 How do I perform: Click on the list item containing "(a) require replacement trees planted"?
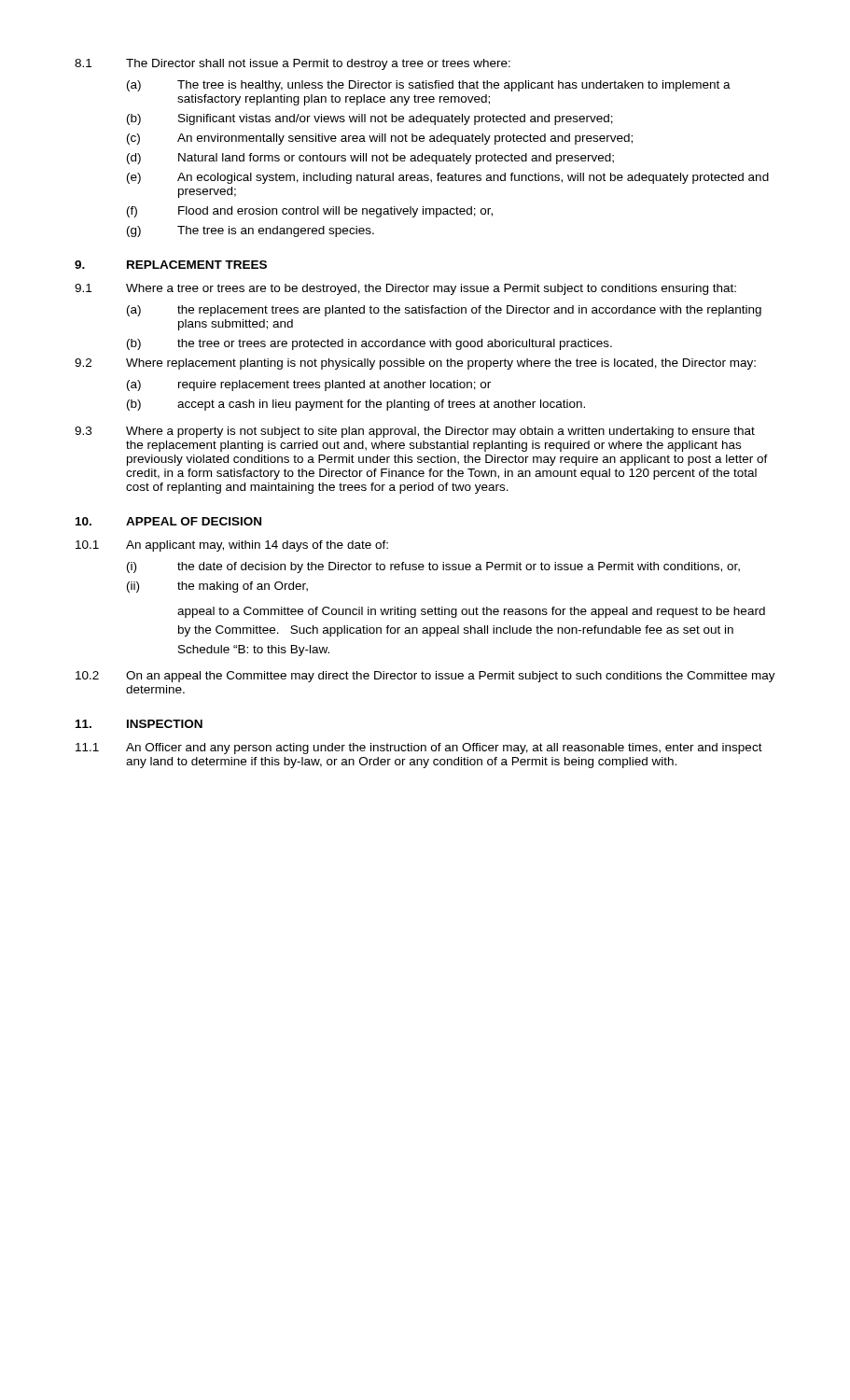click(451, 384)
